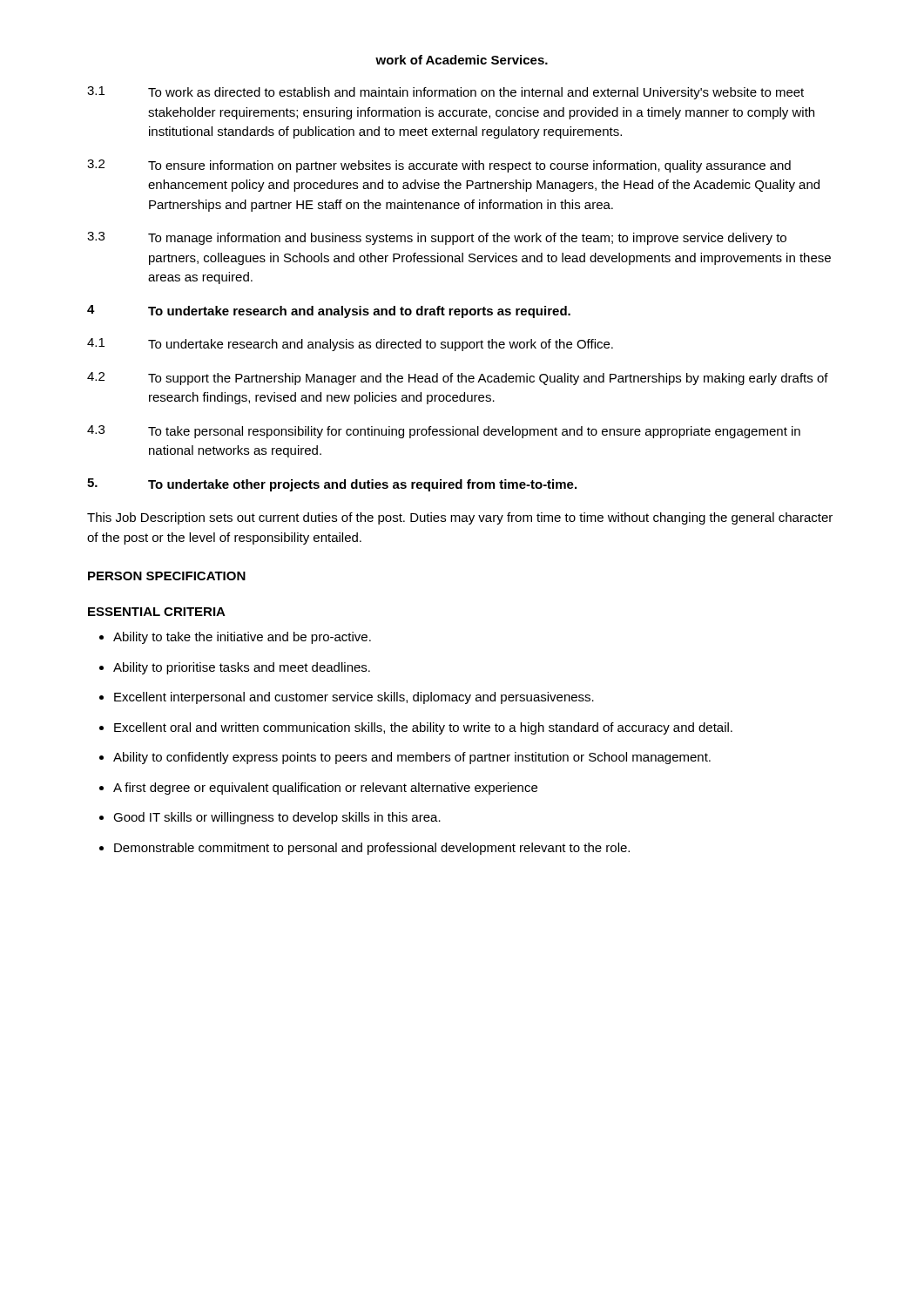The image size is (924, 1307).
Task: Find the element starting "5. To undertake other projects and duties"
Action: (462, 484)
